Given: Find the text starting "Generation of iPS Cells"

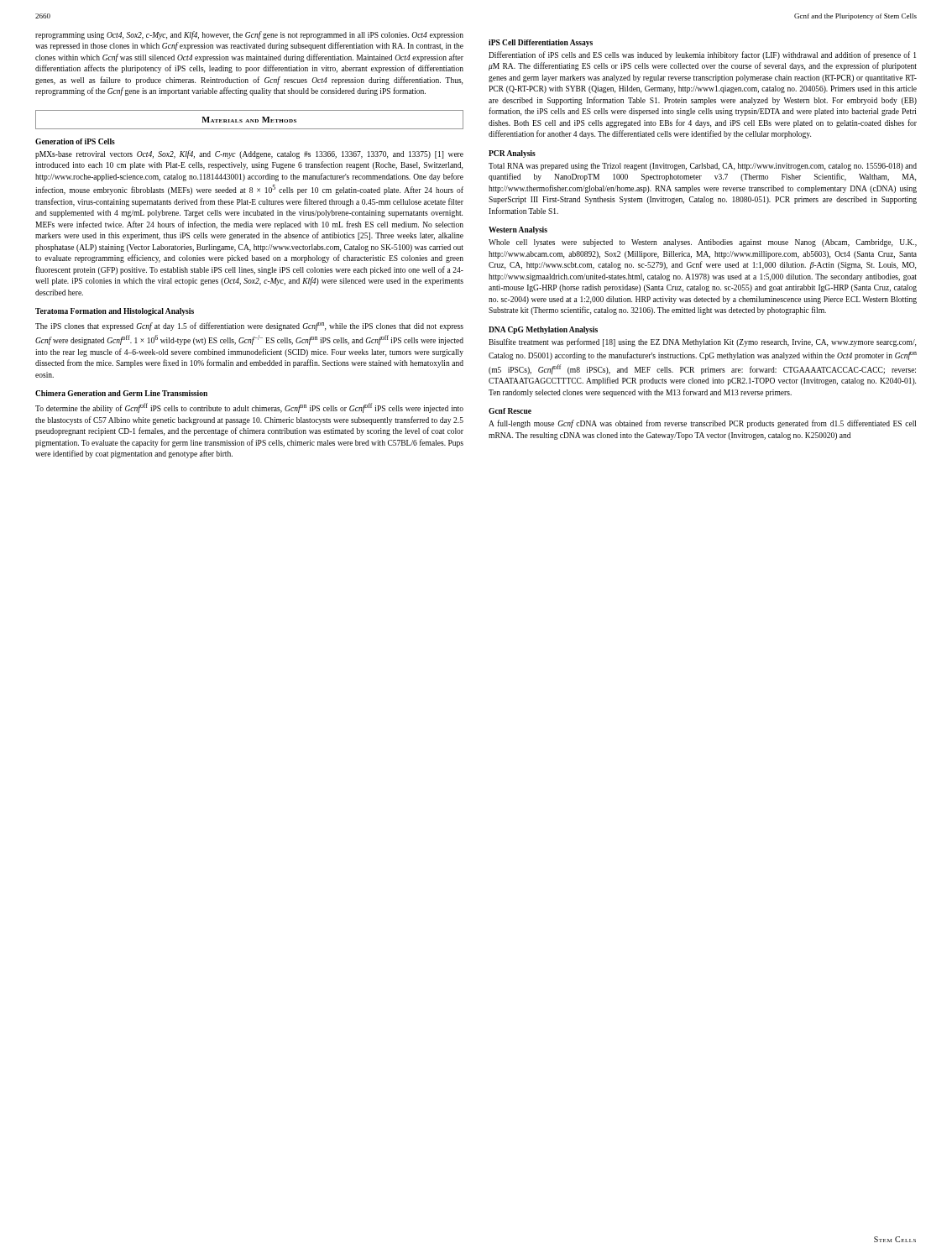Looking at the screenshot, I should pyautogui.click(x=249, y=142).
